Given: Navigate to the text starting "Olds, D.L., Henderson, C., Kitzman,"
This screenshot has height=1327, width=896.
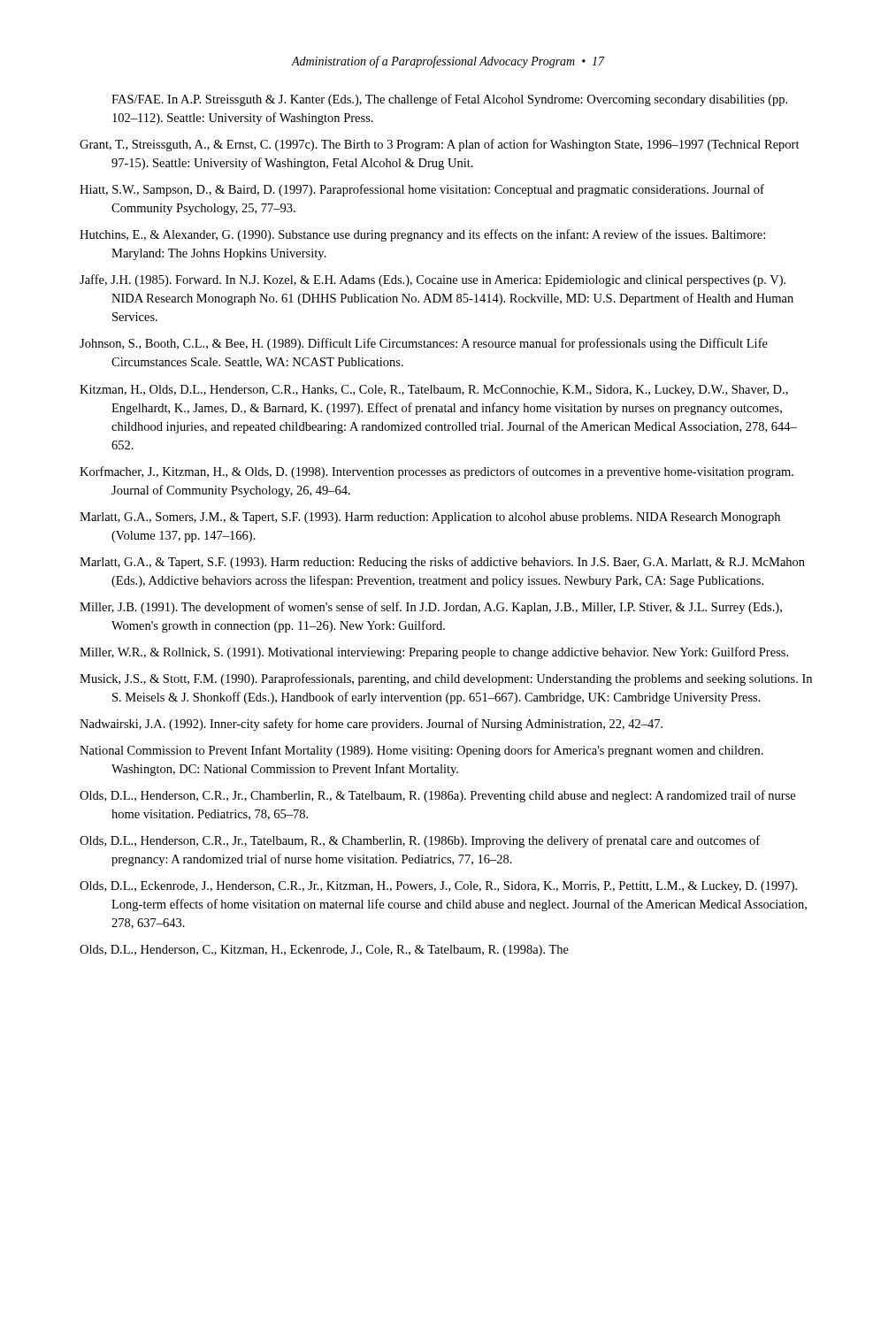Looking at the screenshot, I should 324,949.
